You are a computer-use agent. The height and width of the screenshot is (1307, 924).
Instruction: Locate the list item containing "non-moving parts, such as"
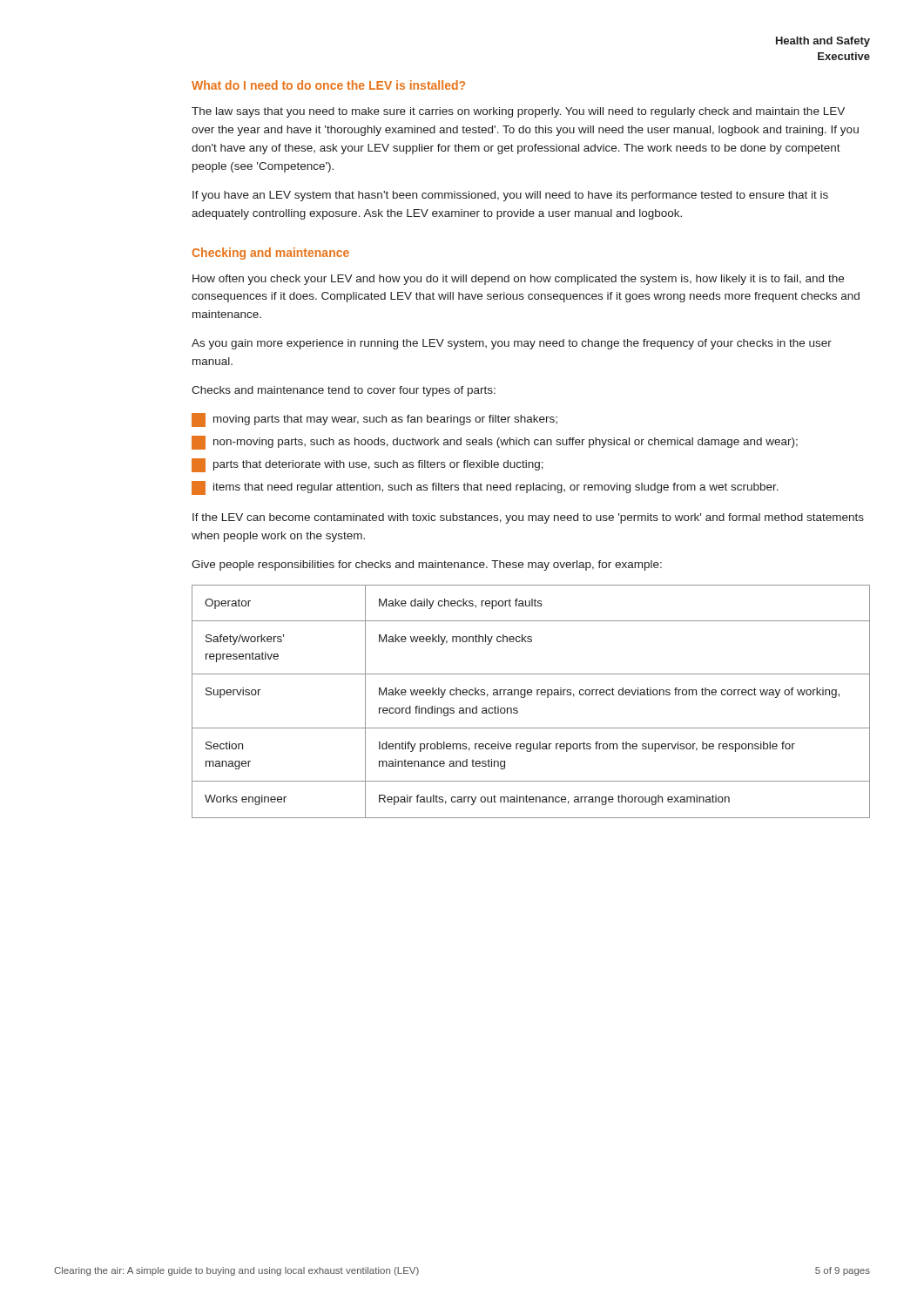tap(531, 442)
